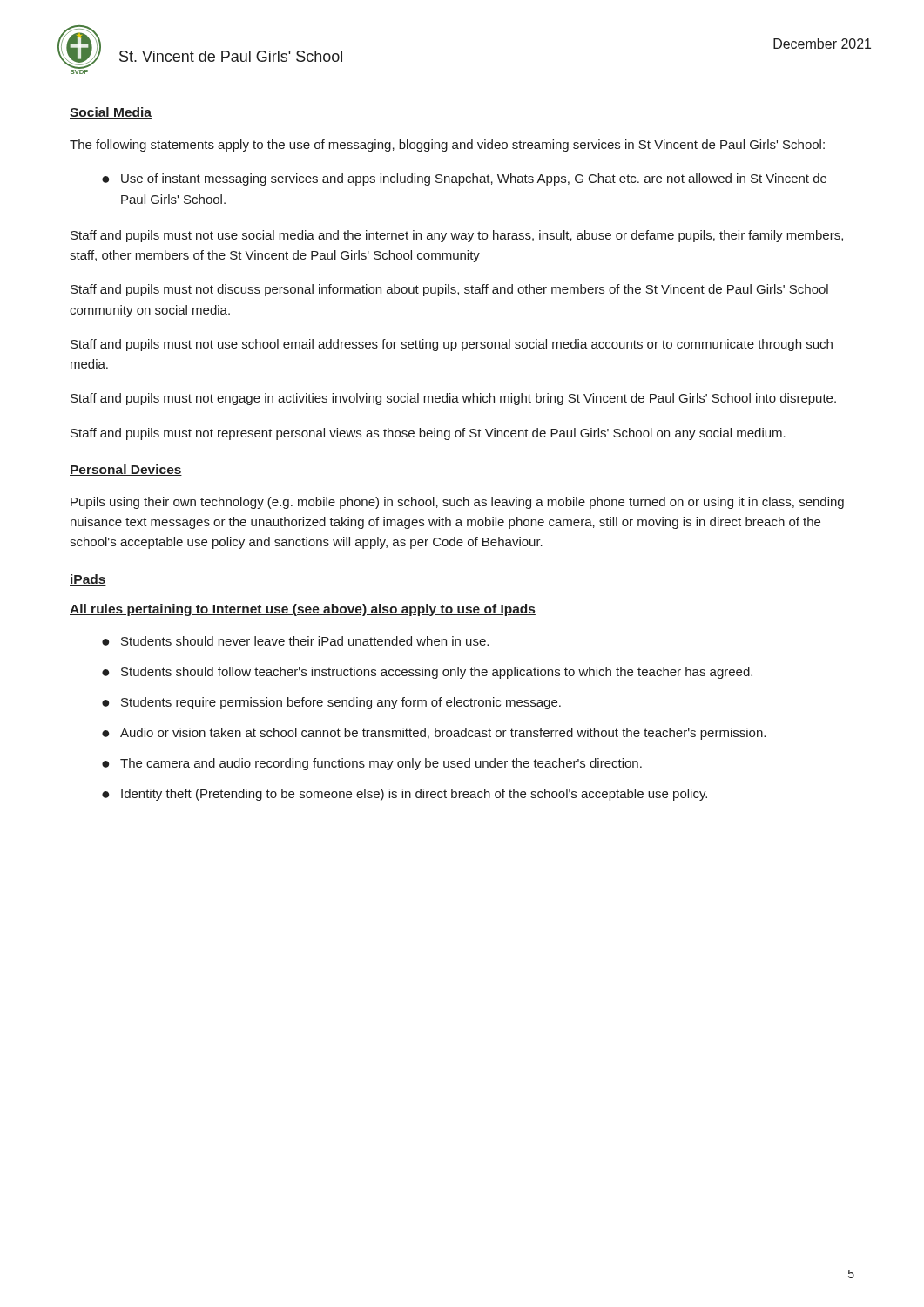Point to "Social Media"

coord(111,112)
